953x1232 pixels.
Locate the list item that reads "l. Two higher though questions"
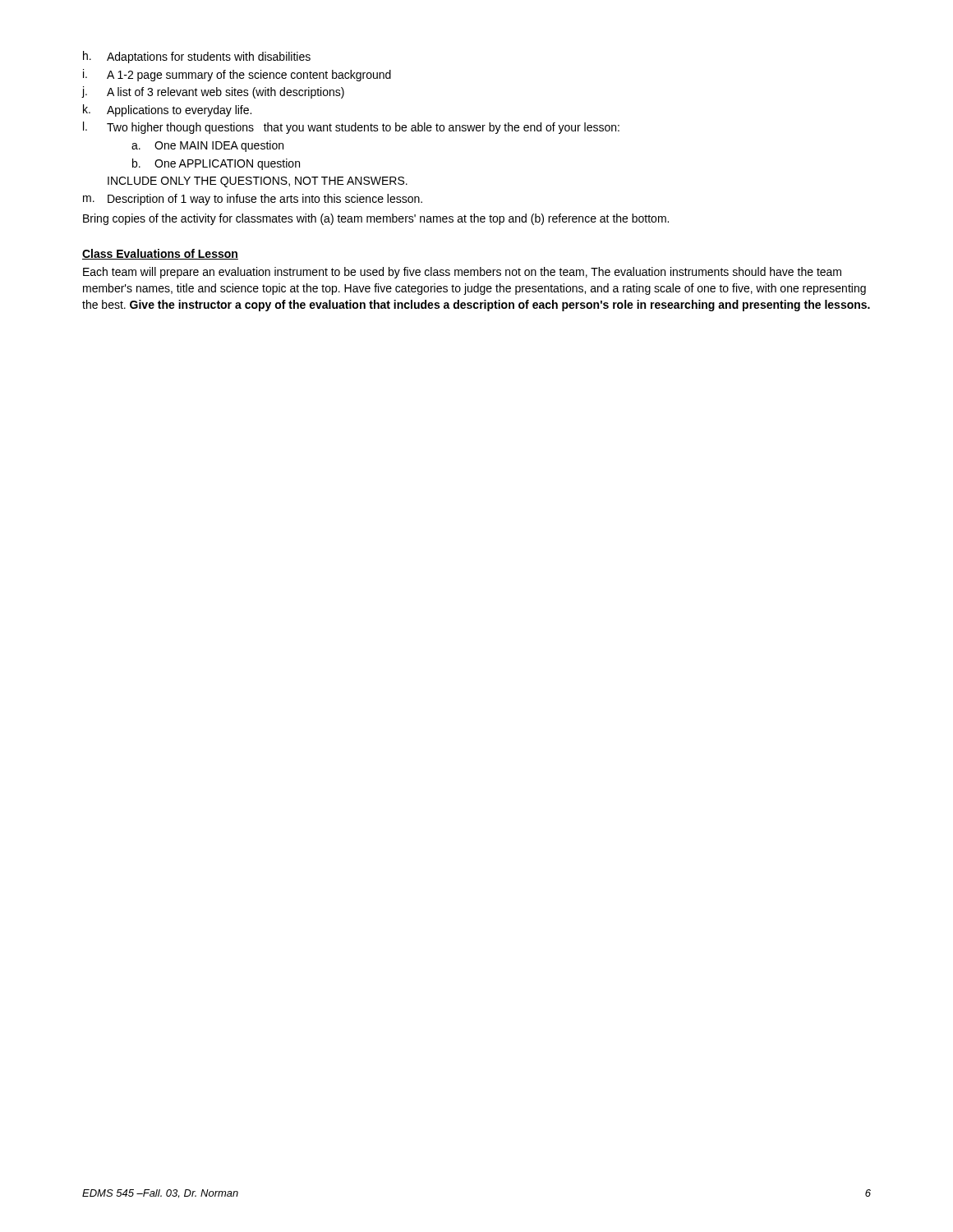pyautogui.click(x=351, y=128)
